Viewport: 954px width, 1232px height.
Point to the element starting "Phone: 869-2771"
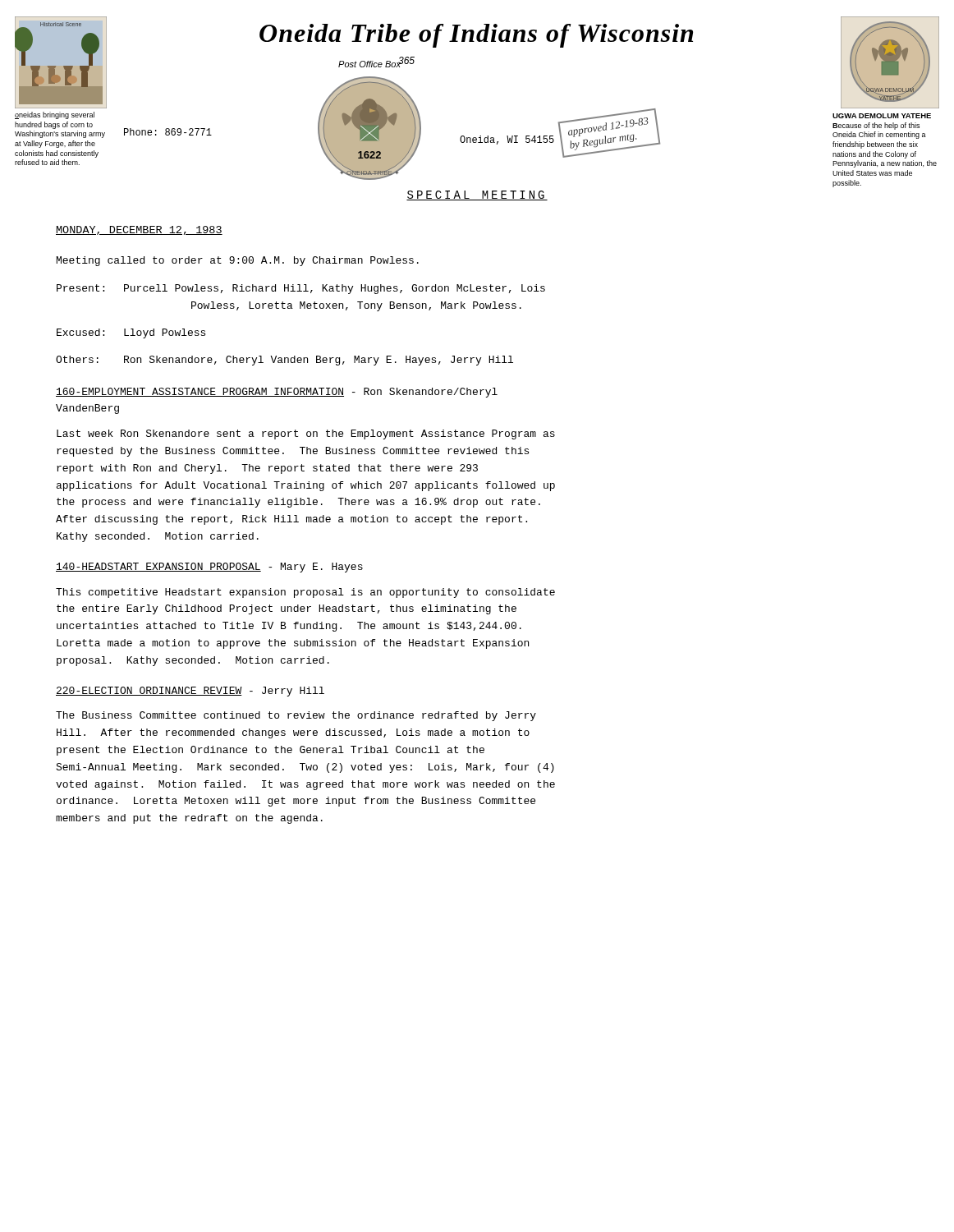click(168, 133)
